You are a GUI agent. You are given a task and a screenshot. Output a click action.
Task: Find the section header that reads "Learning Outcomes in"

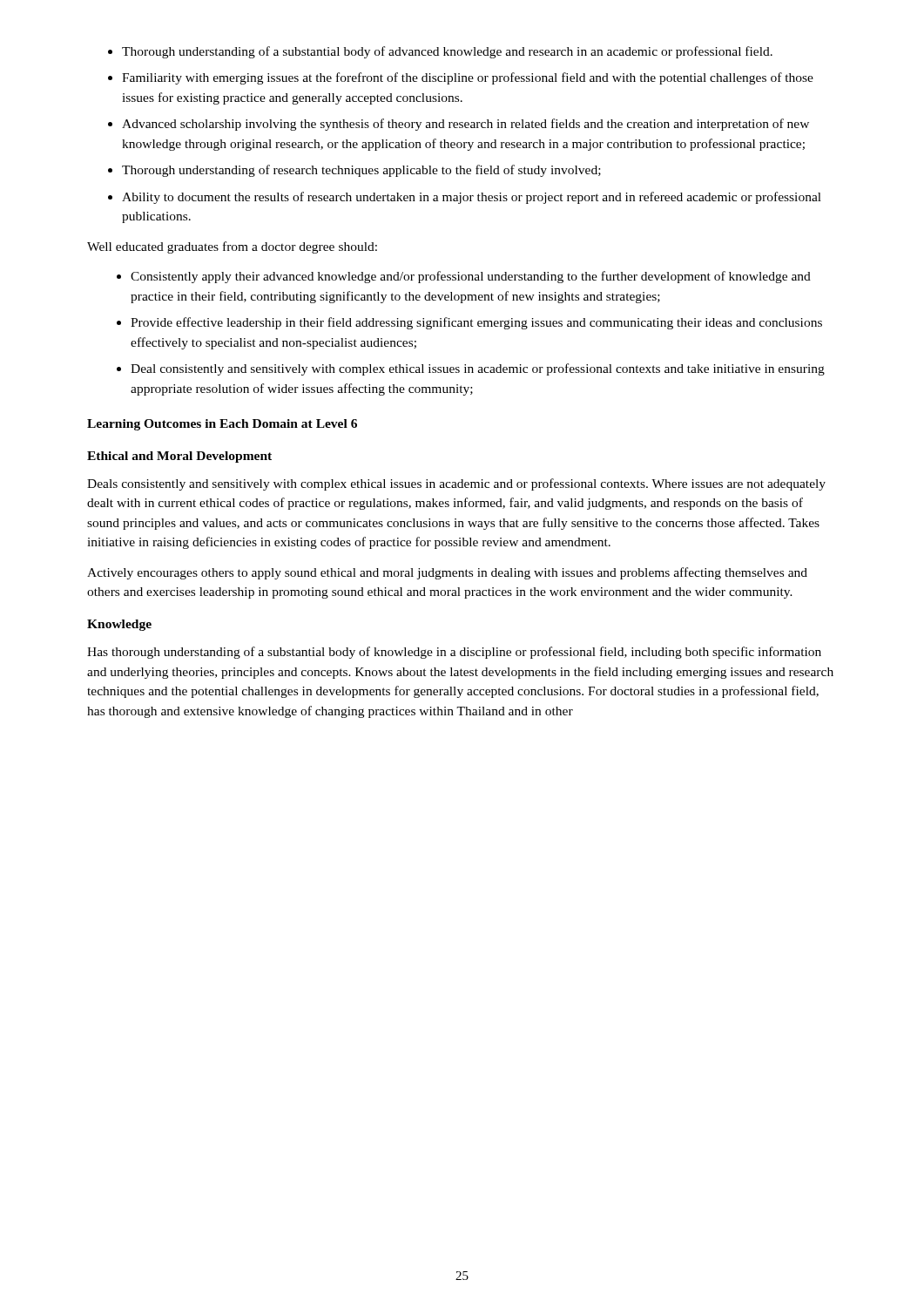tap(222, 423)
